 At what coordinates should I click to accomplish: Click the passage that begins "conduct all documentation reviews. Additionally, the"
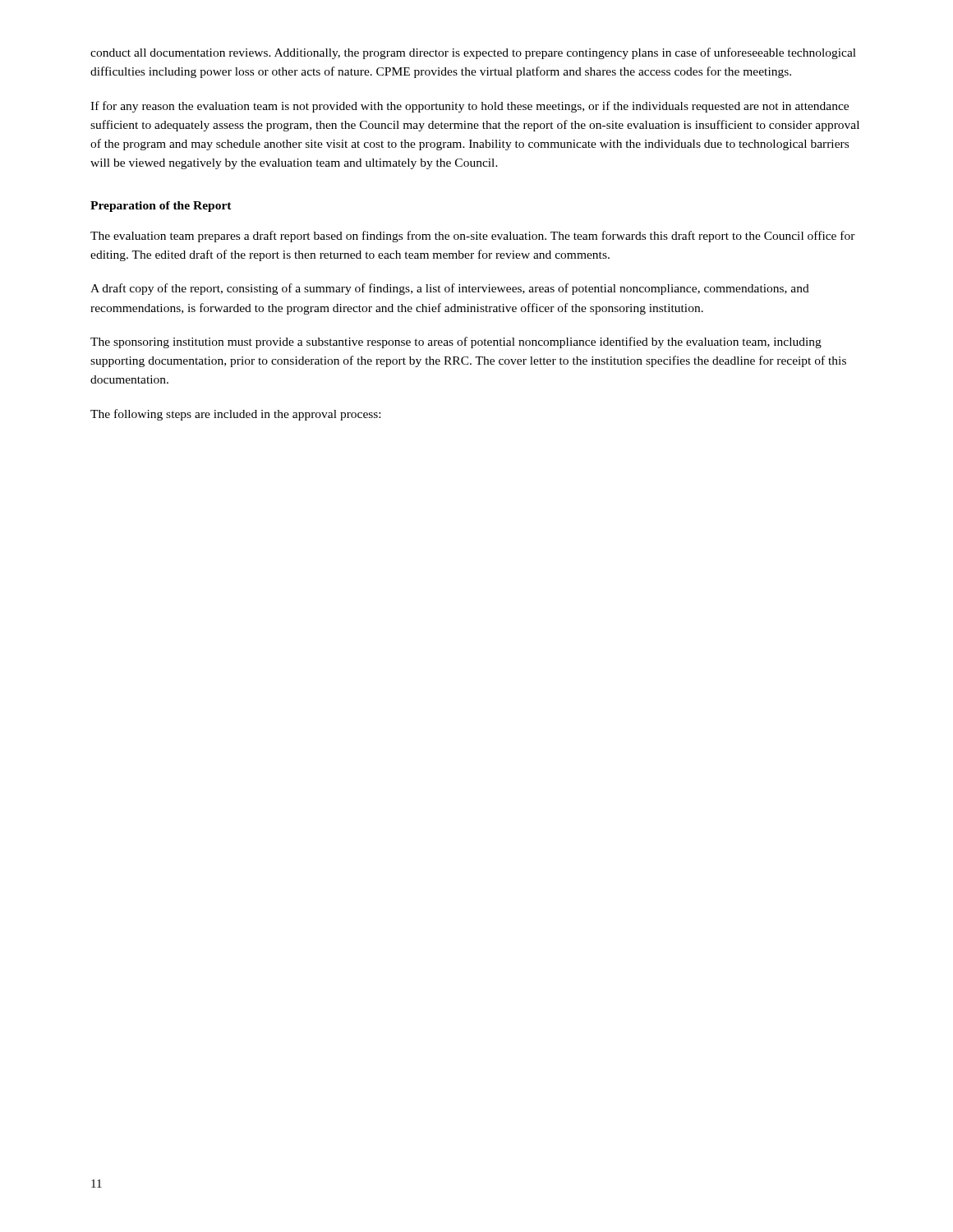pos(473,62)
